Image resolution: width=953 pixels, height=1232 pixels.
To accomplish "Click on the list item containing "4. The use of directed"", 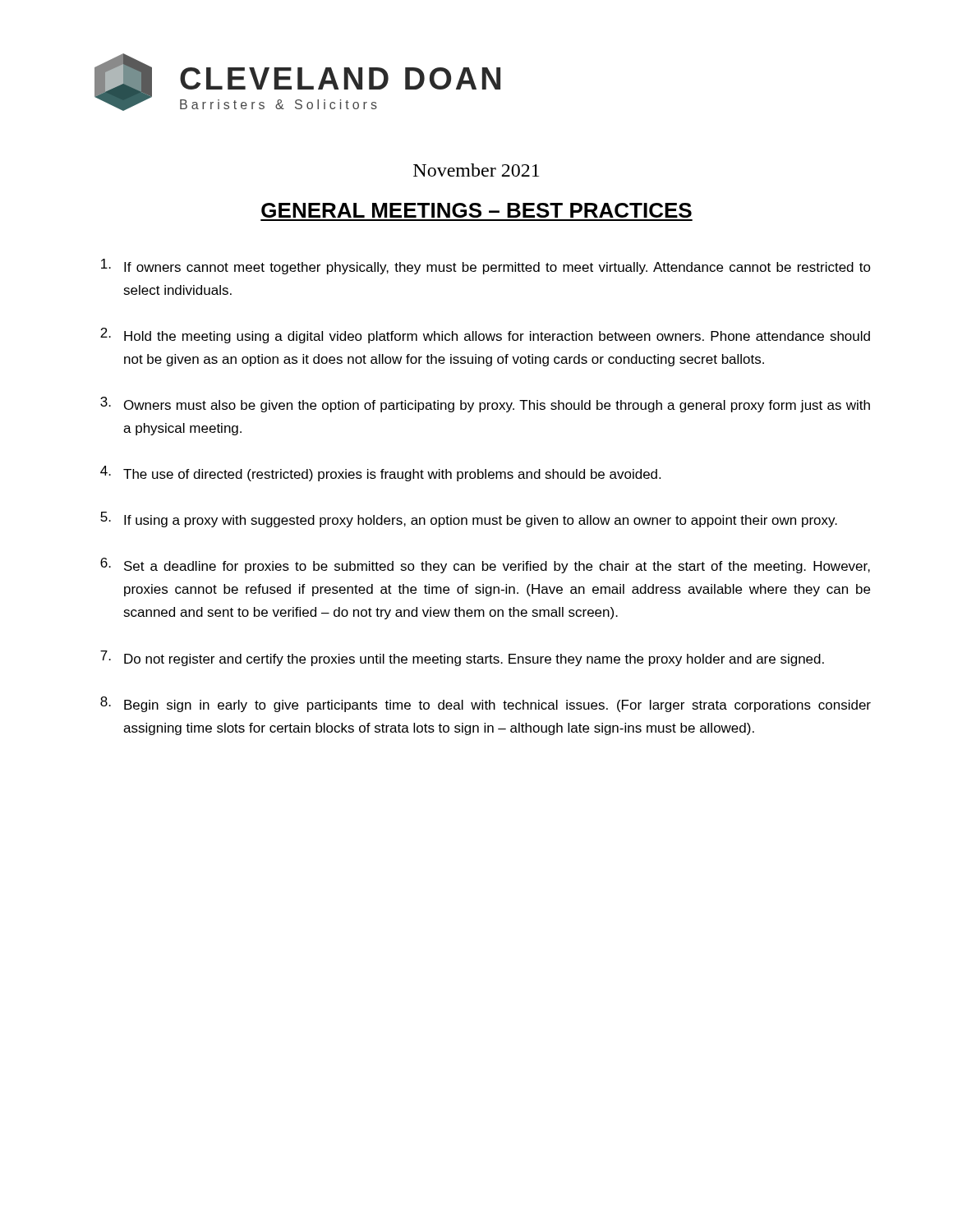I will coord(476,475).
